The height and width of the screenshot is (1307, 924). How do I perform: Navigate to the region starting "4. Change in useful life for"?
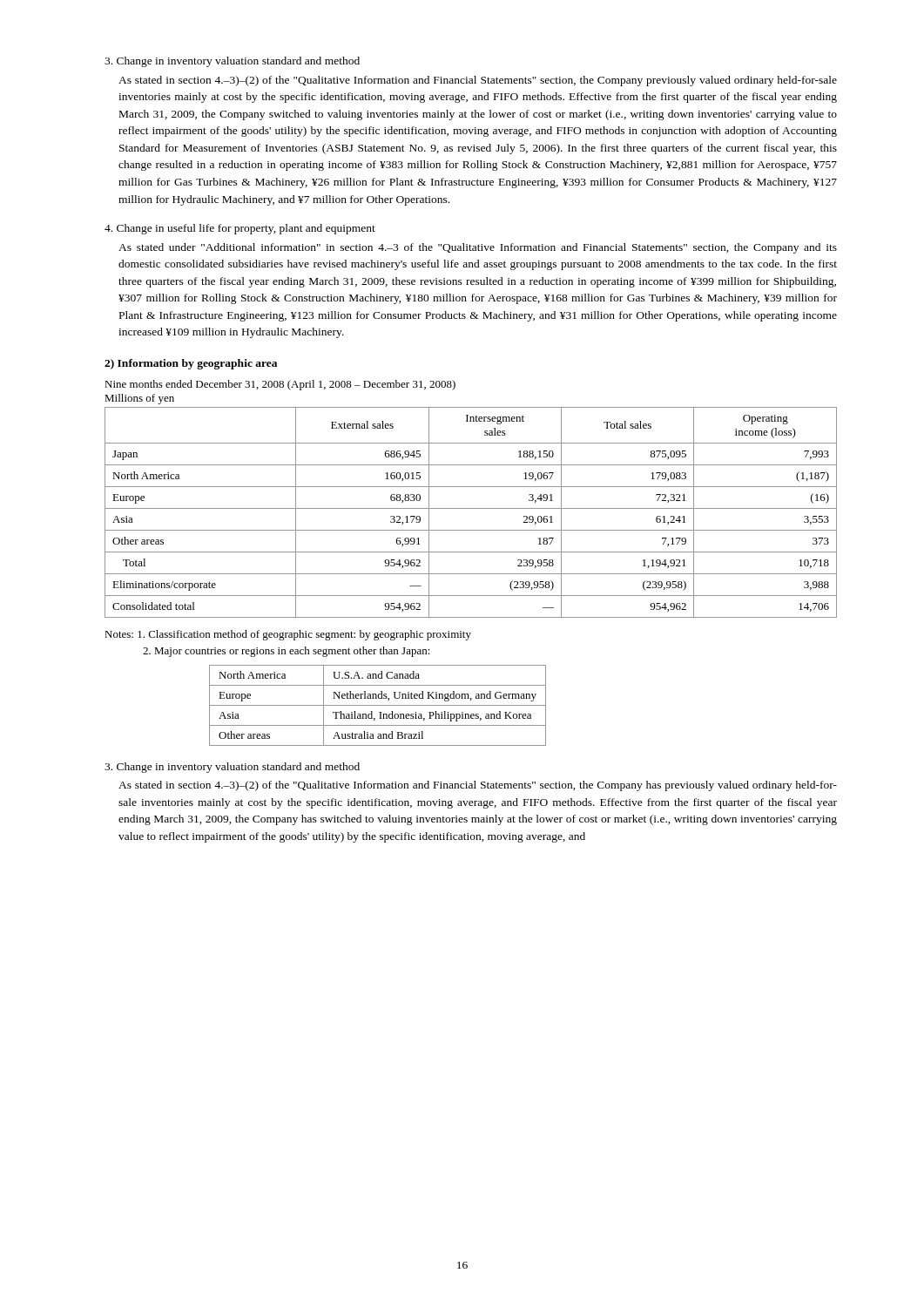[471, 280]
